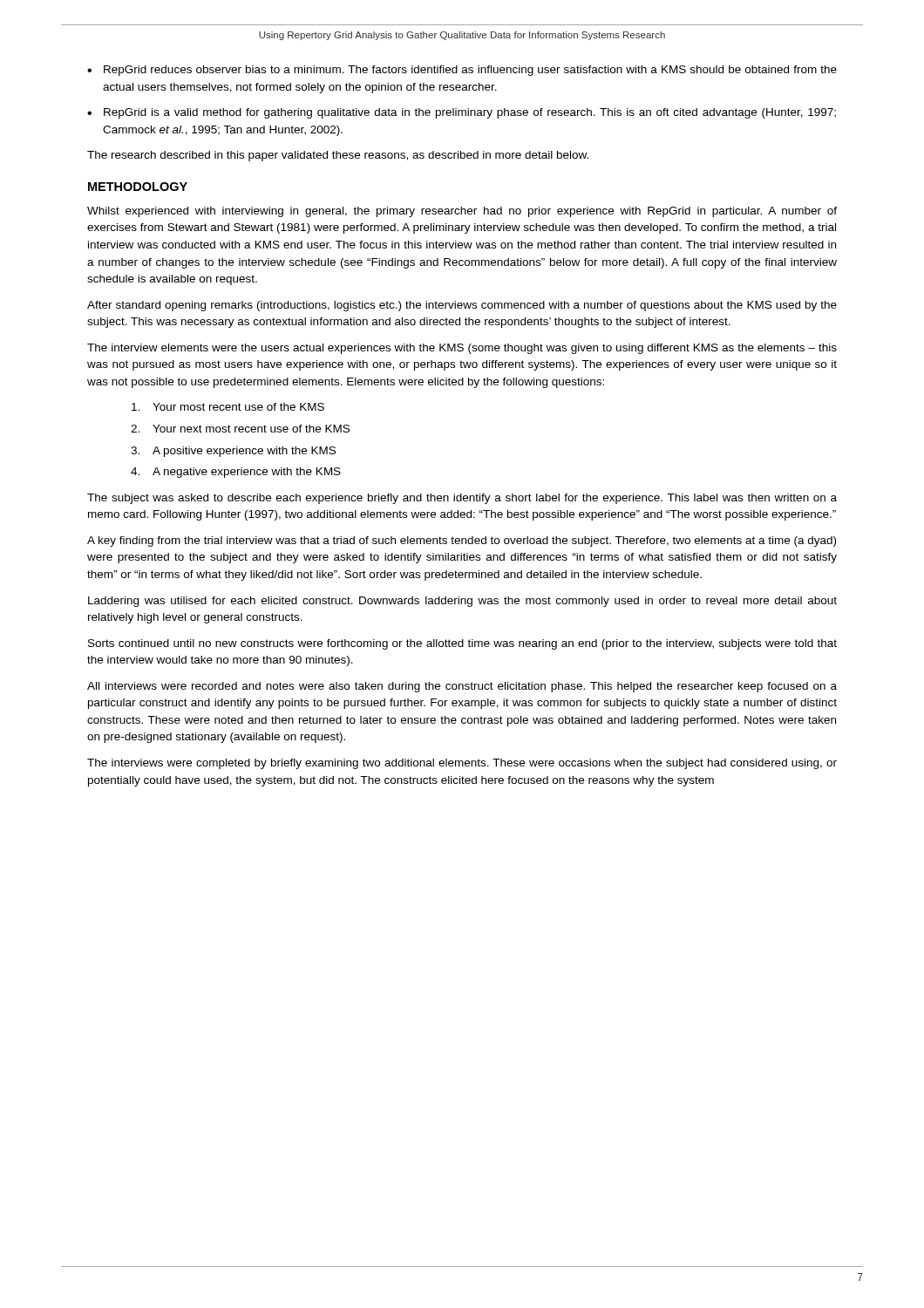
Task: Where is the passage that starts "• RepGrid reduces observer"?
Action: [x=462, y=78]
